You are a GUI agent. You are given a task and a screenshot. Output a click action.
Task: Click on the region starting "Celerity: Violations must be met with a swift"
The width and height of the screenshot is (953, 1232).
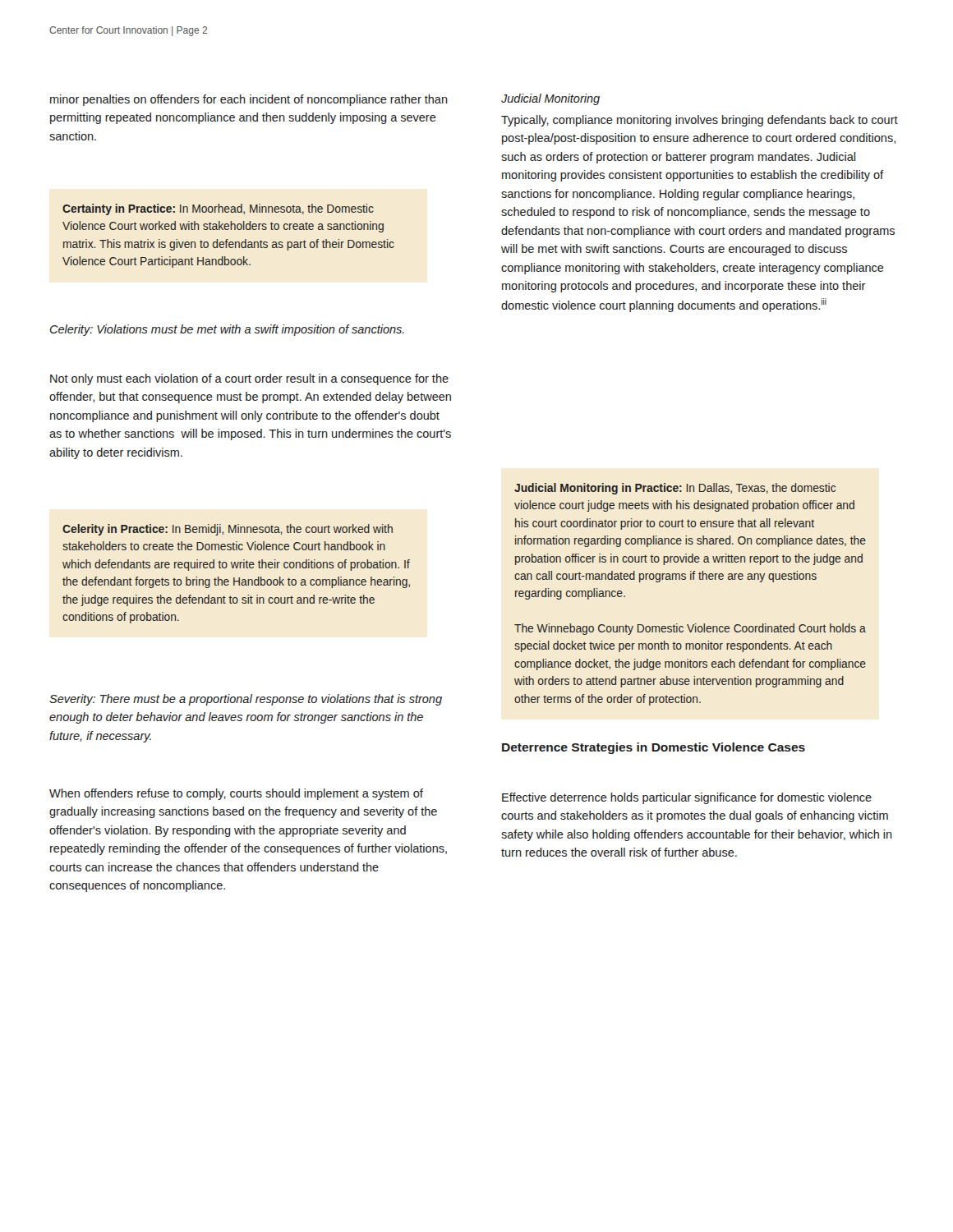coord(227,329)
